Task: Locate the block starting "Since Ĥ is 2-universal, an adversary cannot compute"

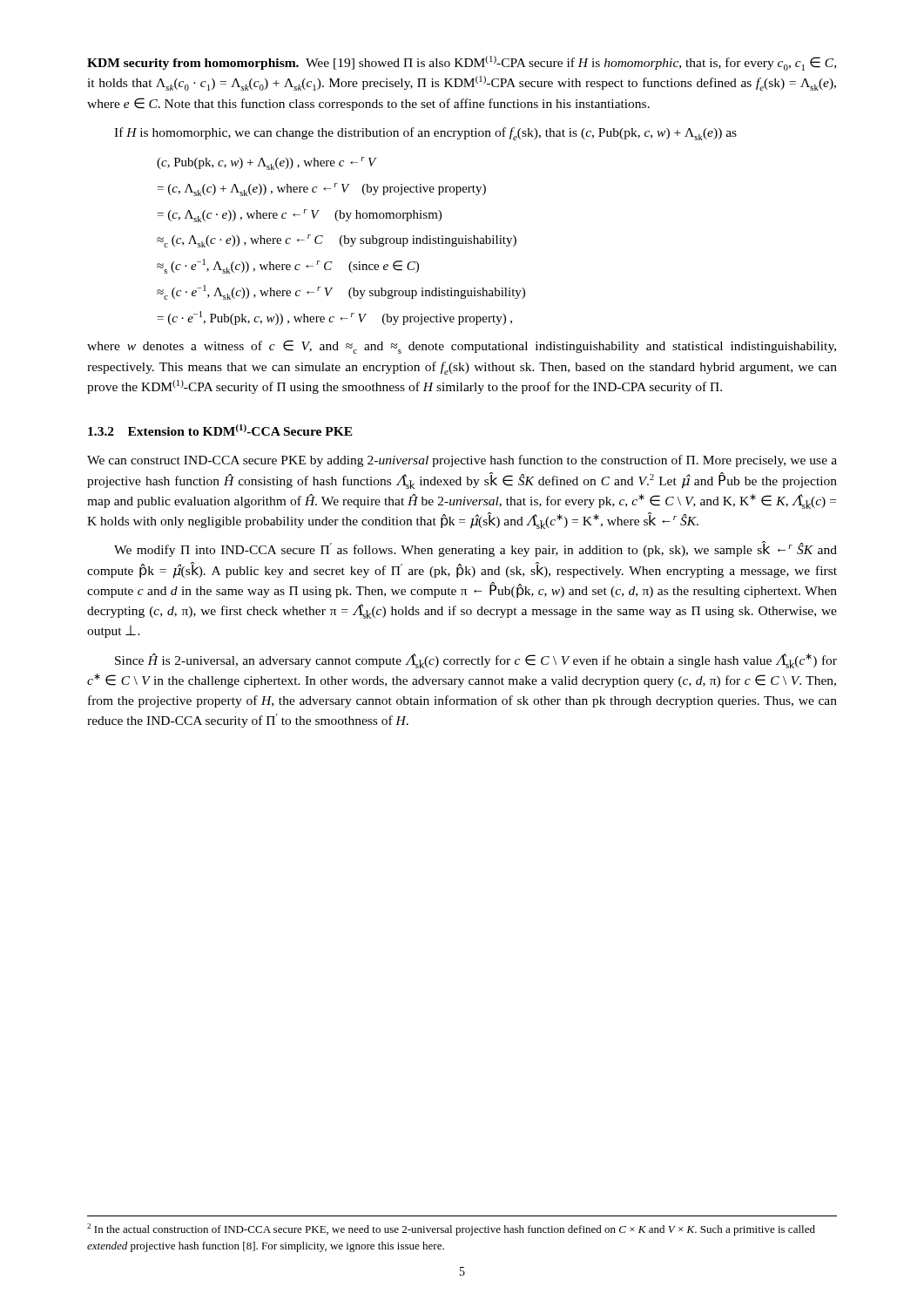Action: click(462, 690)
